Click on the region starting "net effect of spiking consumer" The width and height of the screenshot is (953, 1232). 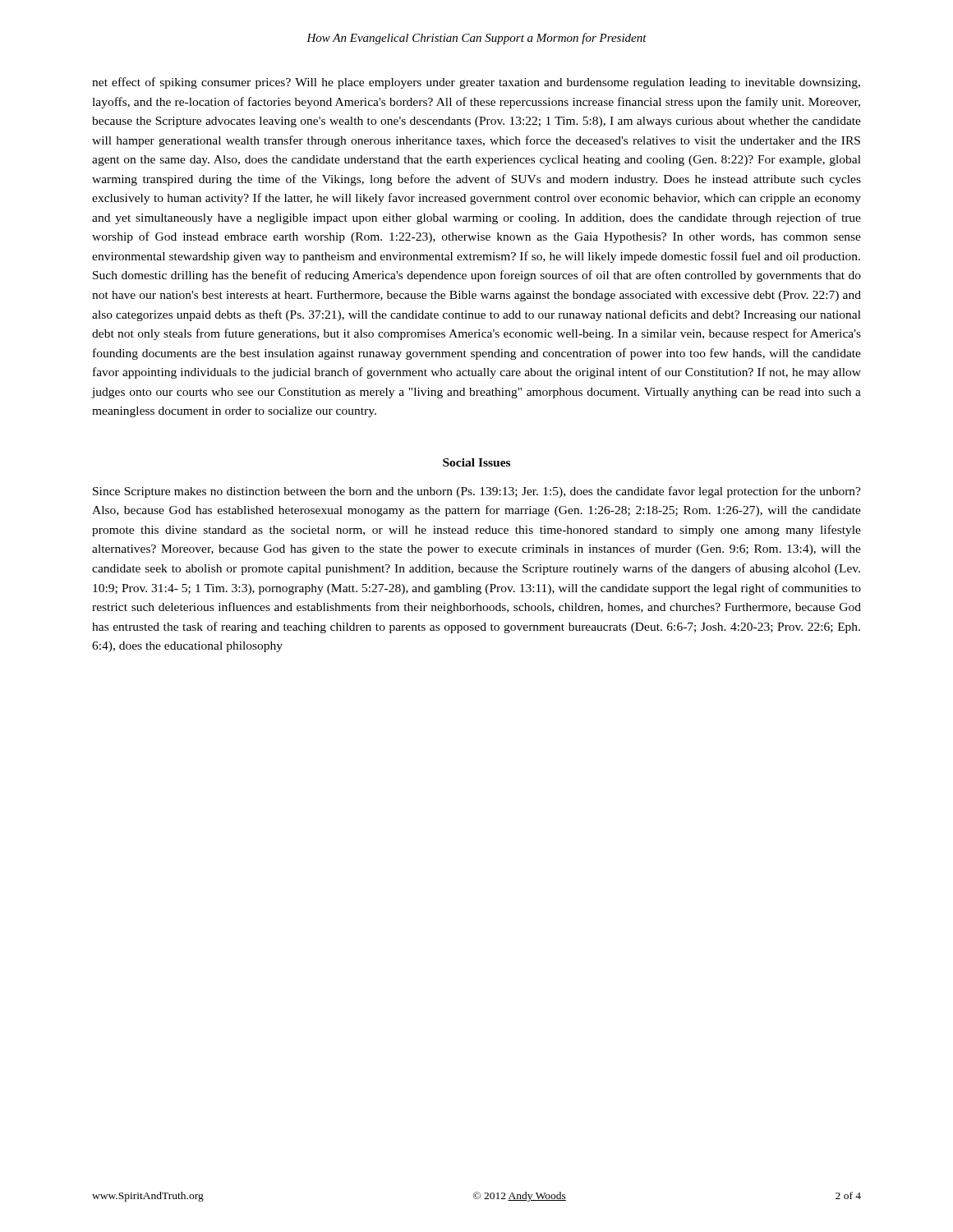pos(476,246)
